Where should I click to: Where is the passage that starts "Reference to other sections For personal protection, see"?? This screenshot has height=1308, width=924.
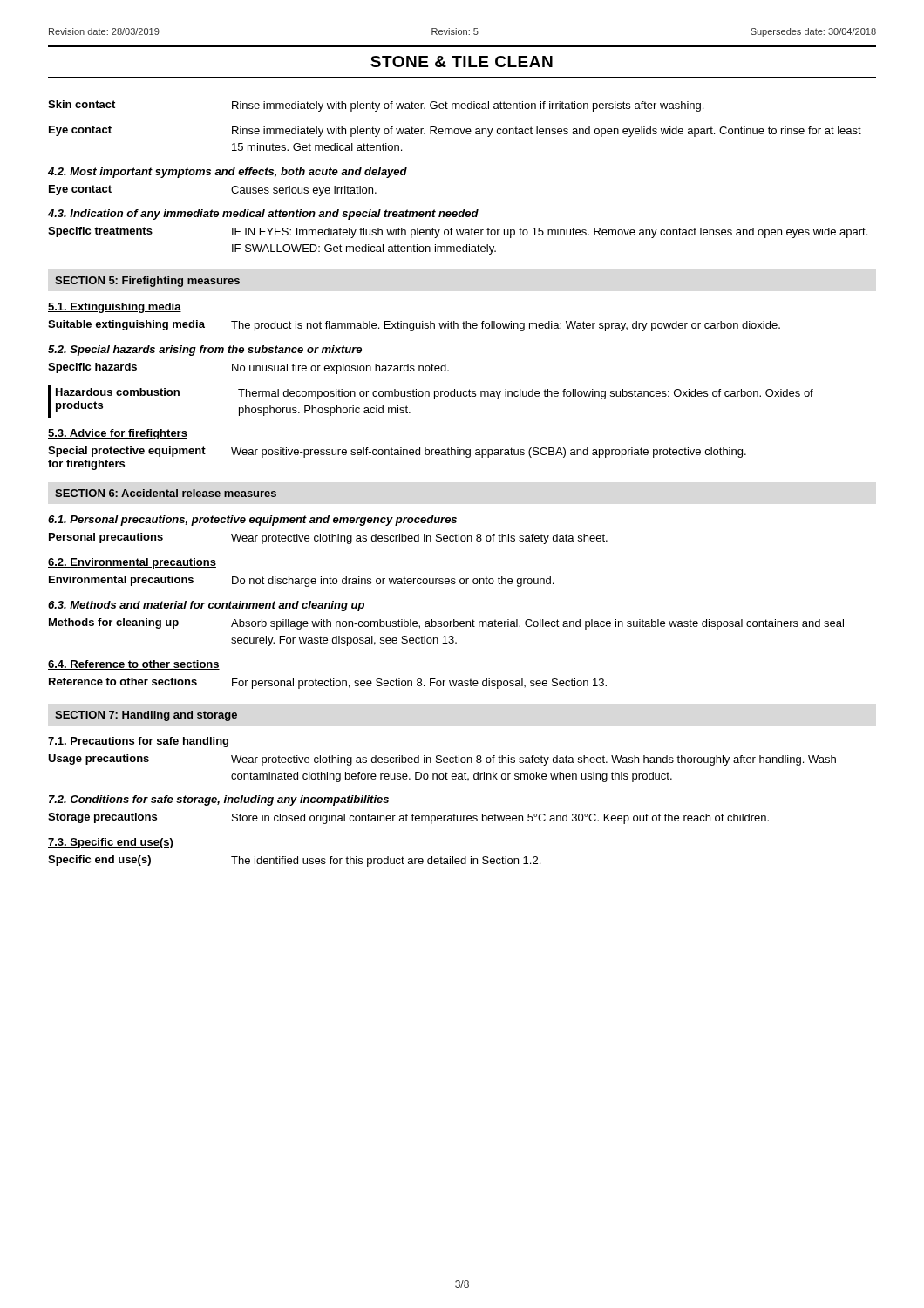(462, 683)
